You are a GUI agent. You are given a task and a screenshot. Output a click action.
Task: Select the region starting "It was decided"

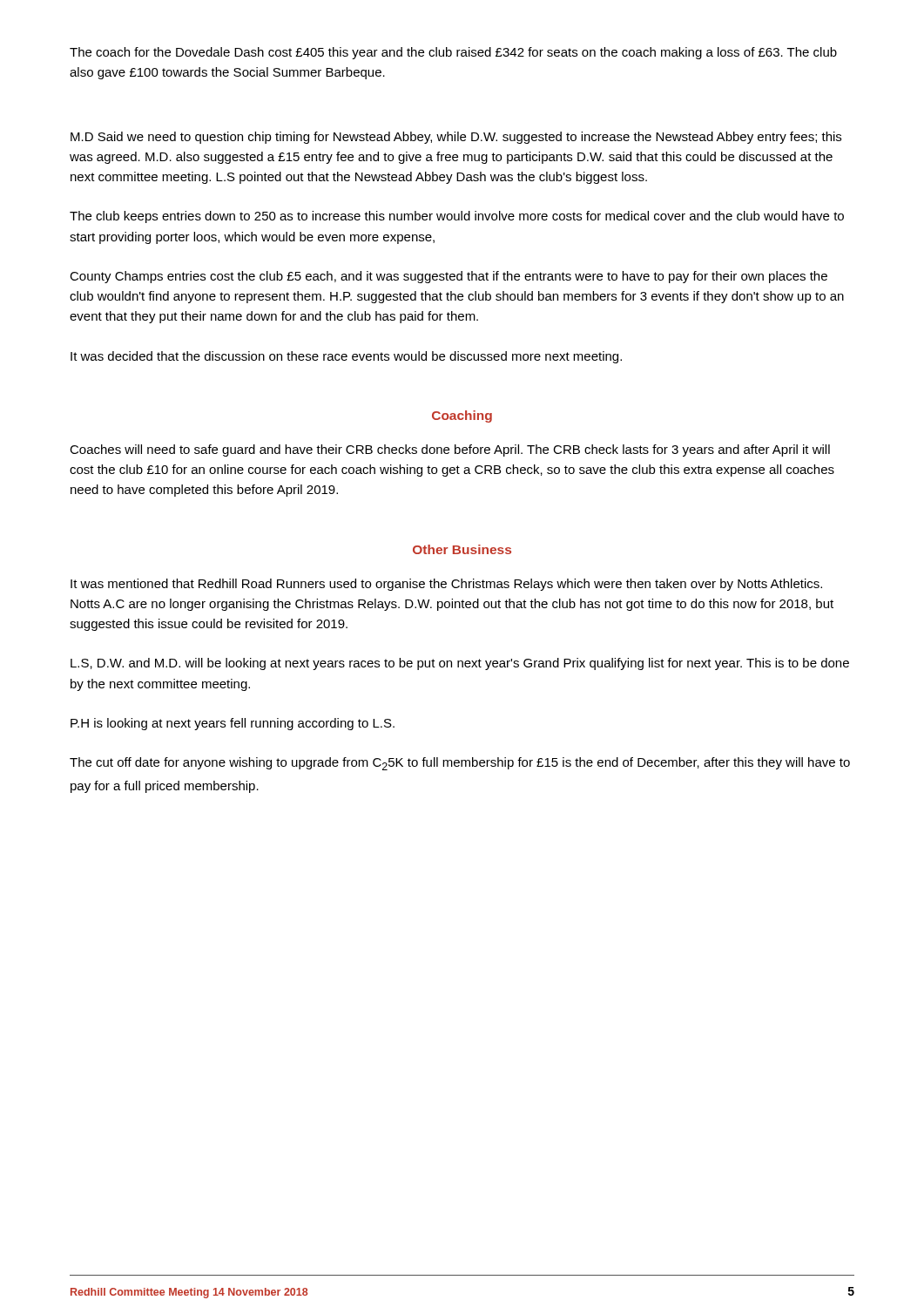(346, 356)
